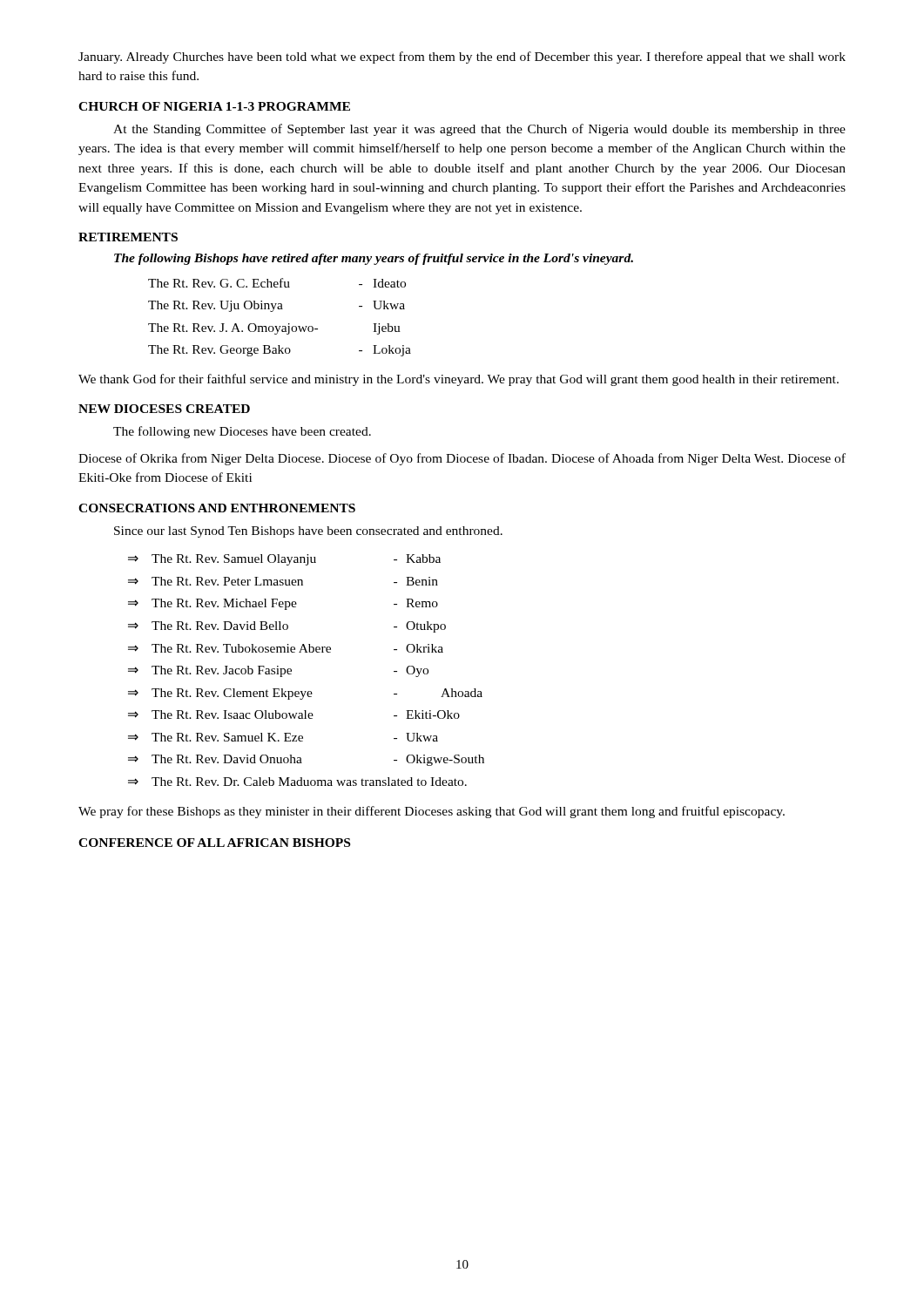924x1307 pixels.
Task: Locate the list item containing "⇒ The Rt. Rev. Samuel Olayanju"
Action: tap(284, 559)
